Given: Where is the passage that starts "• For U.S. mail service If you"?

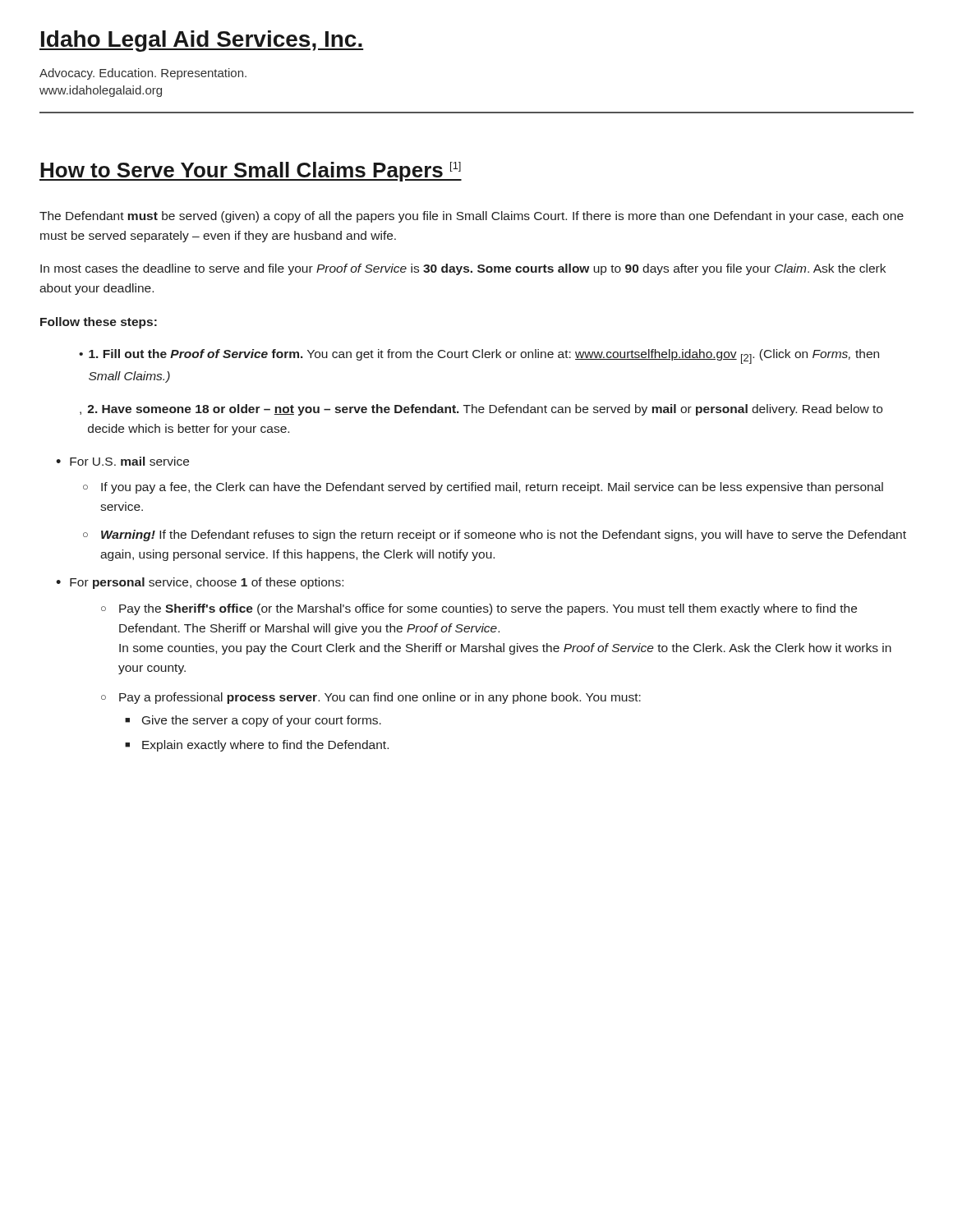Looking at the screenshot, I should coord(122,461).
